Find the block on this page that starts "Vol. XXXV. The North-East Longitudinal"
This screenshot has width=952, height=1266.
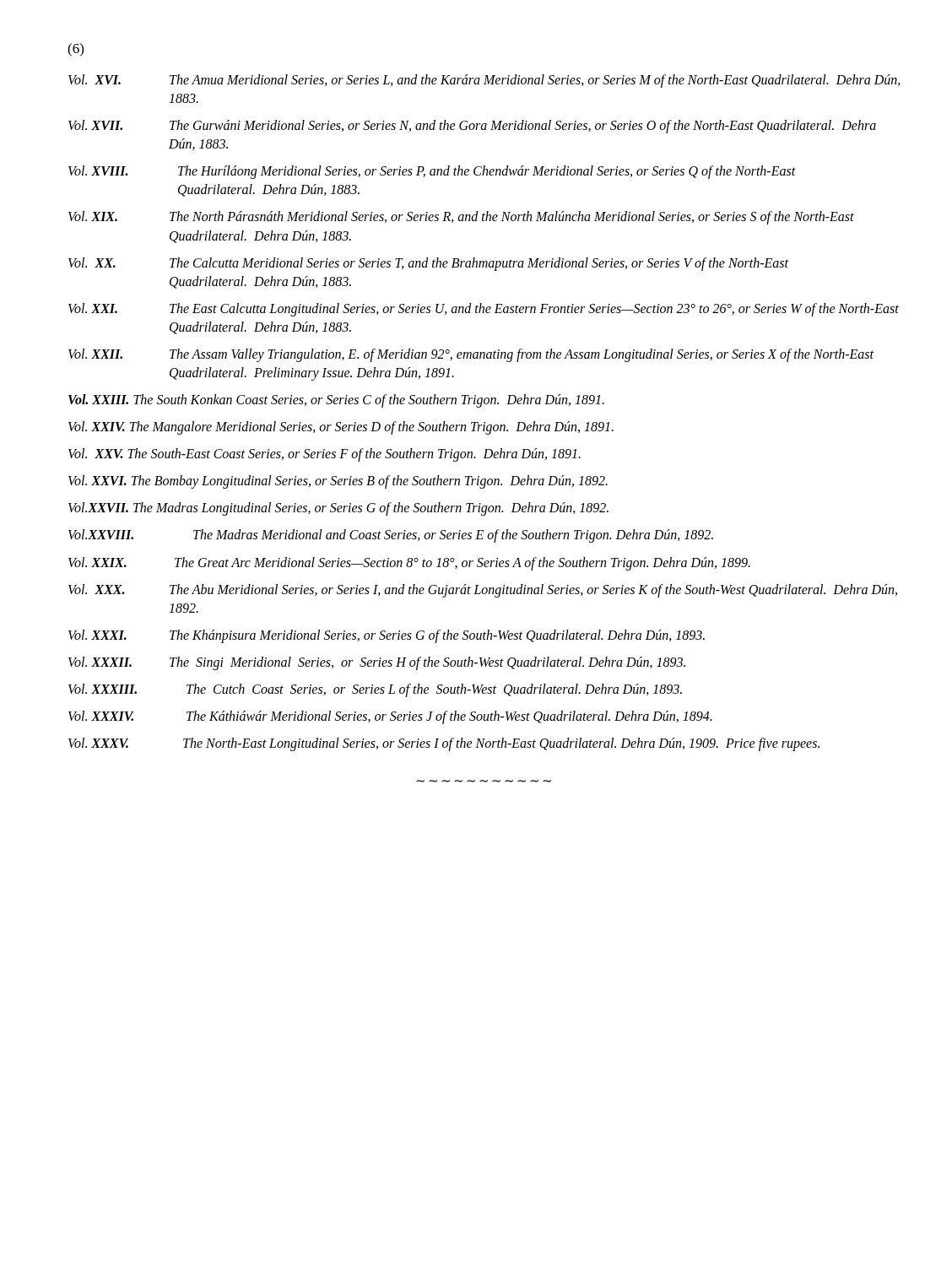coord(484,744)
